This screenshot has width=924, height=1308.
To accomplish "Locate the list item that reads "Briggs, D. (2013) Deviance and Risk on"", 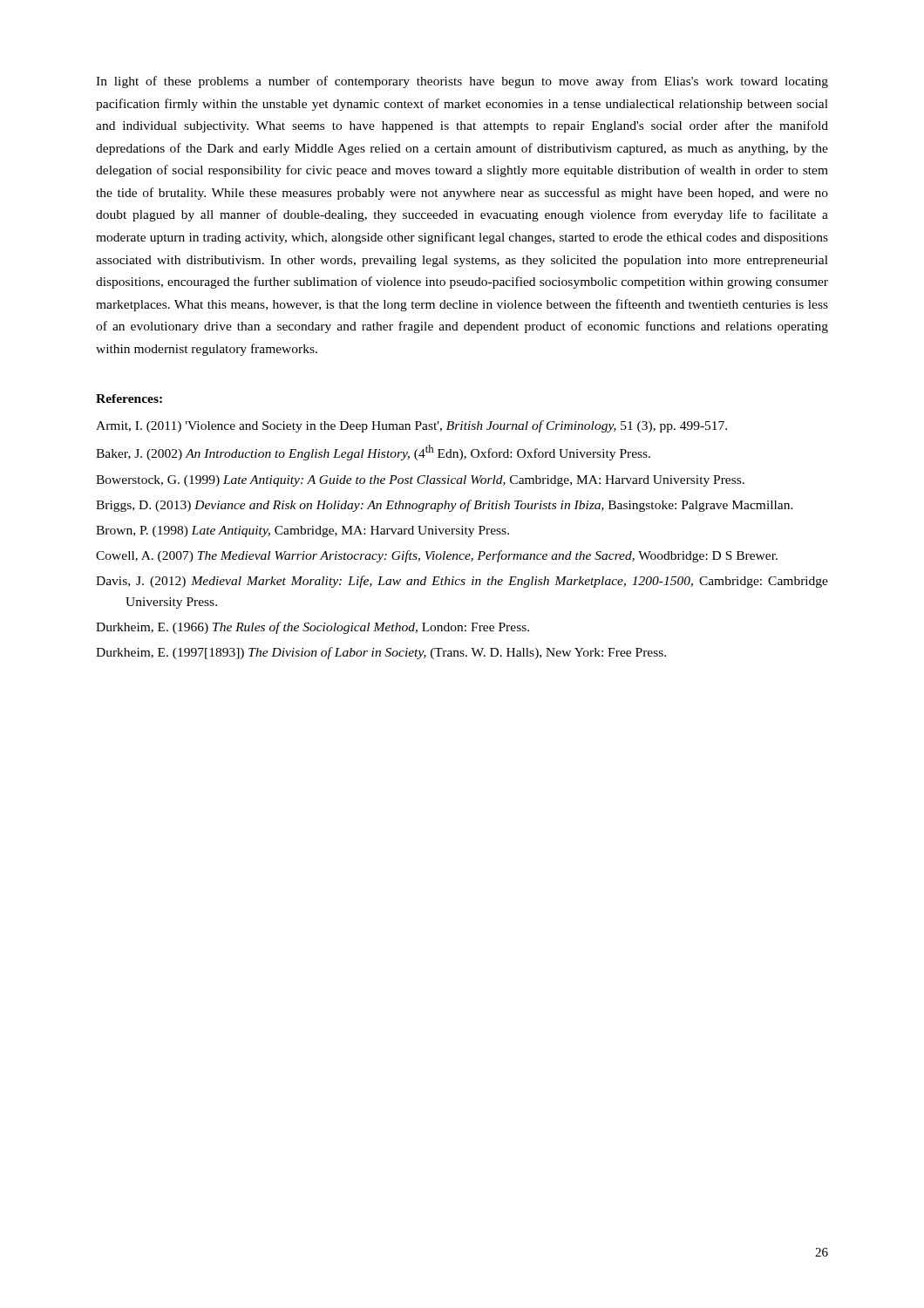I will 445,504.
